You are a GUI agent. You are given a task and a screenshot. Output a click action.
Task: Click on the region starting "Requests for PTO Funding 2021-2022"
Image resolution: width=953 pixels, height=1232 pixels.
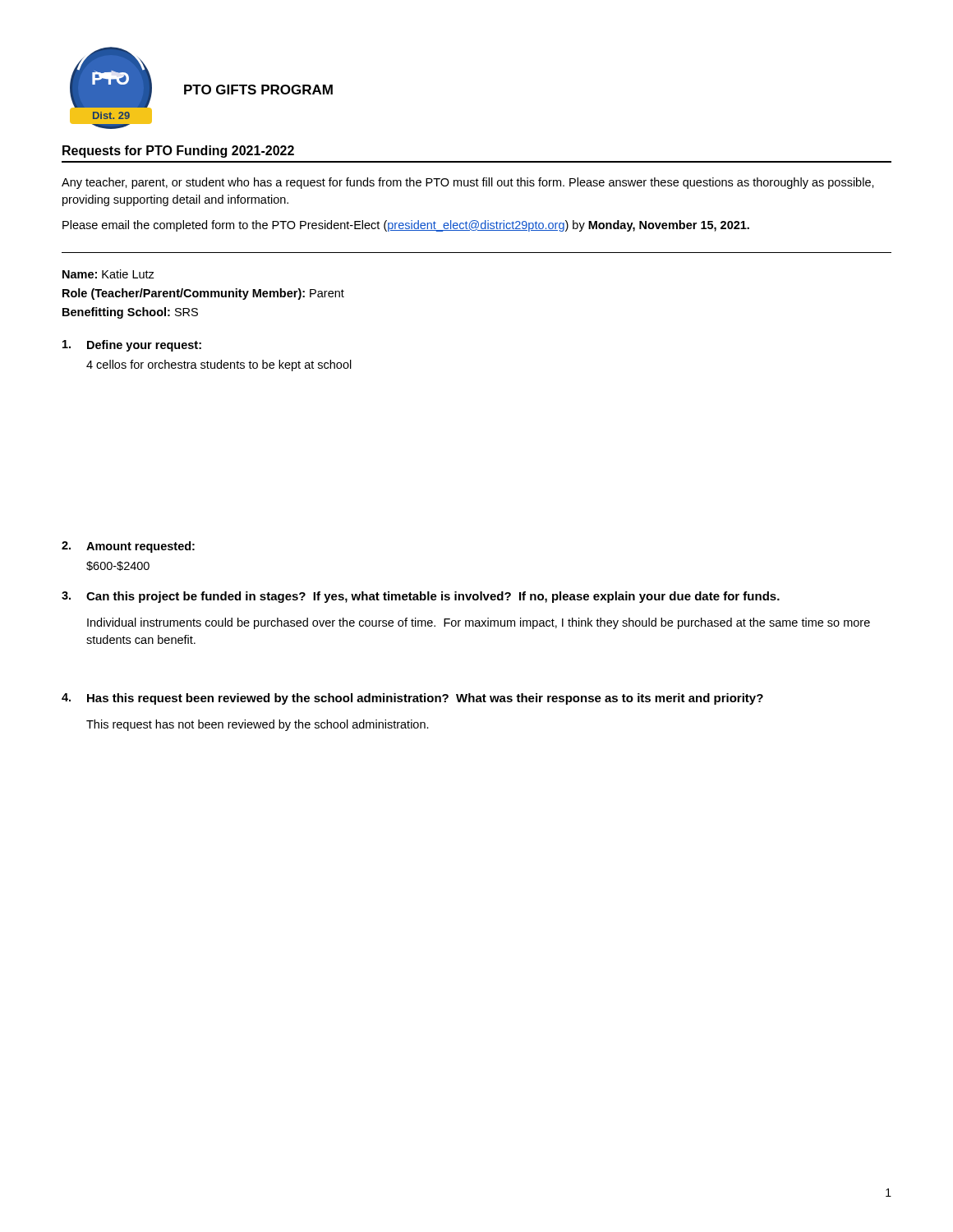[x=178, y=151]
